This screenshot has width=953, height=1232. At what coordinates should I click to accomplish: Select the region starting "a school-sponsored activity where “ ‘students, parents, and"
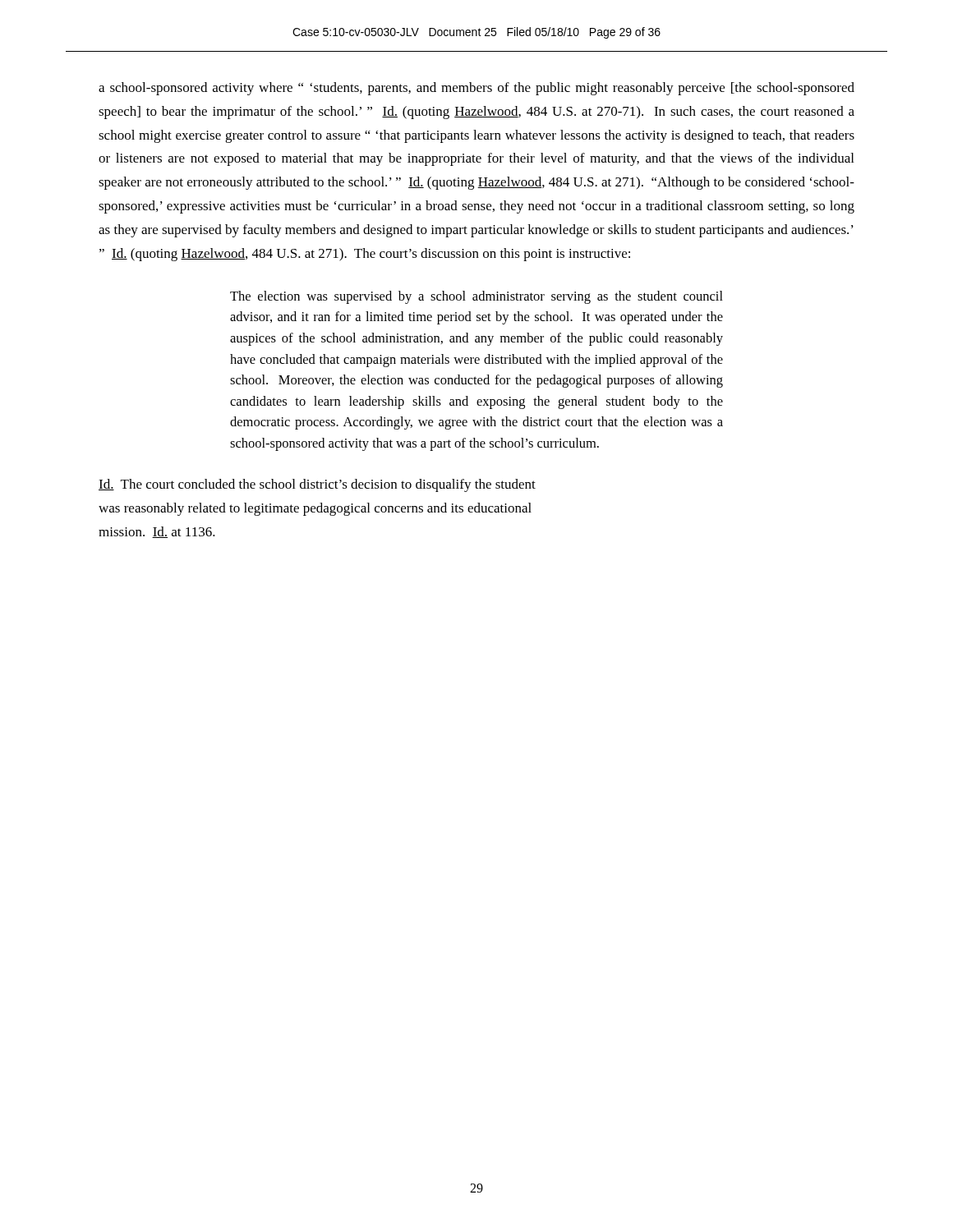pos(476,171)
